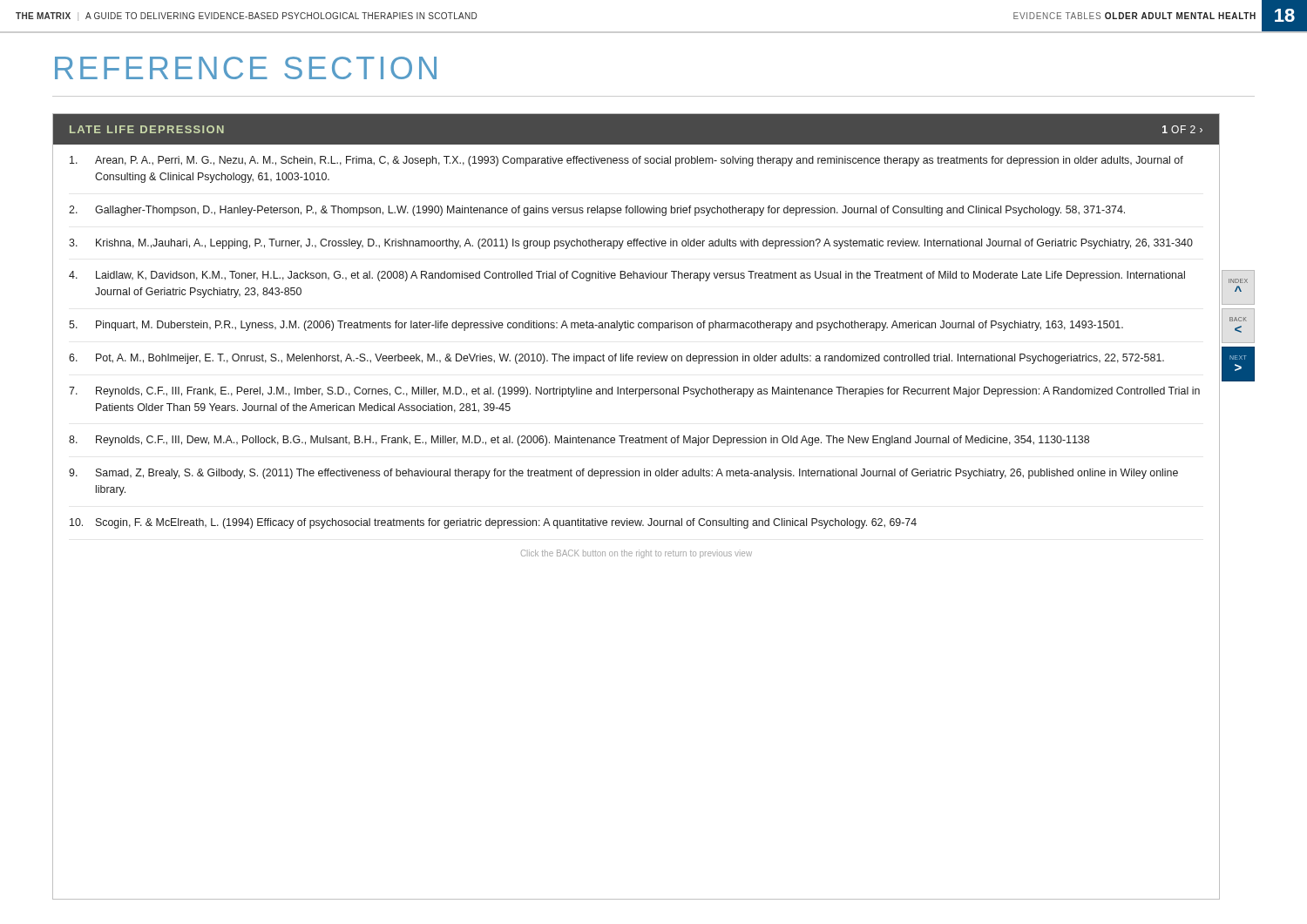Find the text starting "10. Scogin, F. &"

coord(493,523)
